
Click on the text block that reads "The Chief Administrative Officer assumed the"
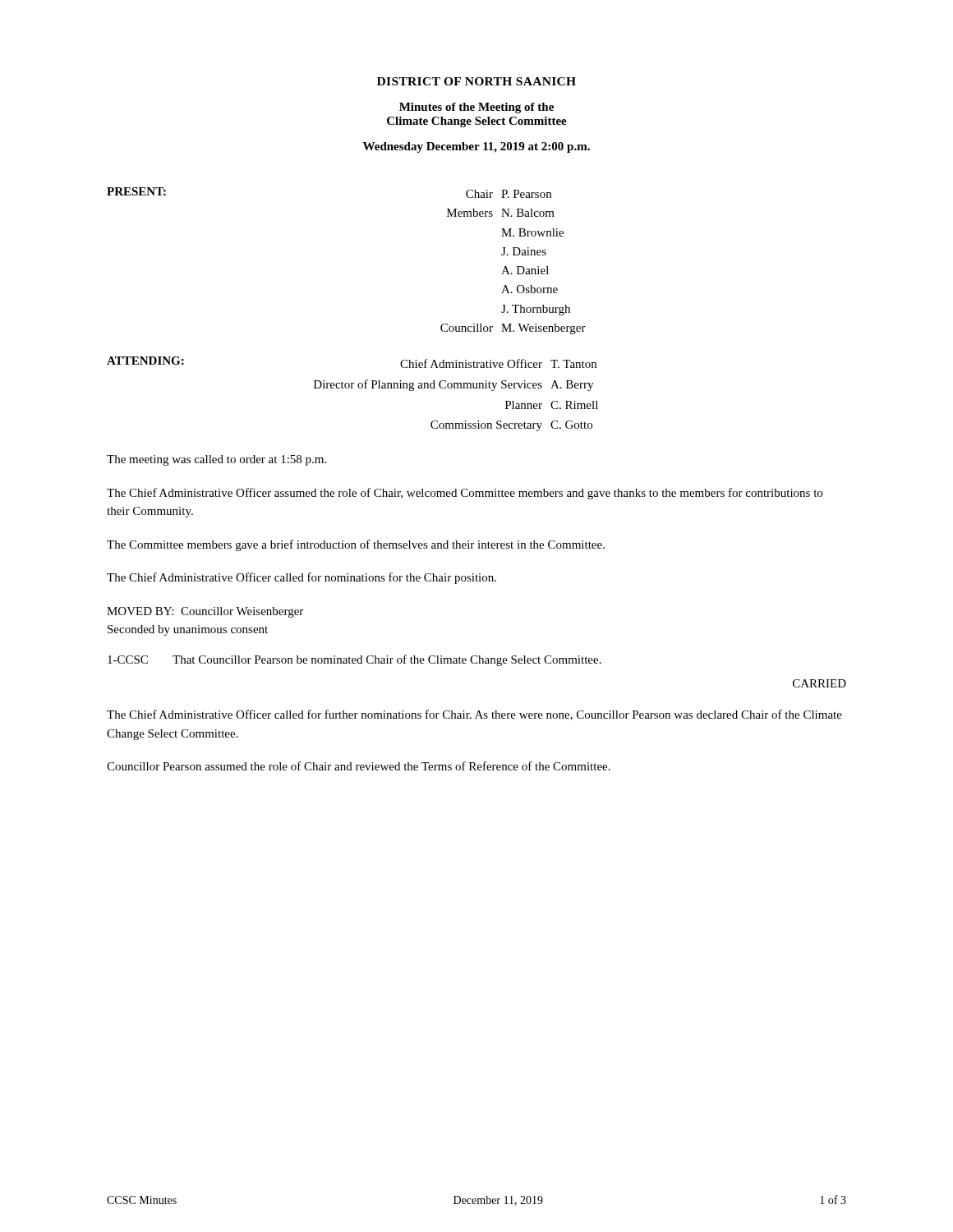pyautogui.click(x=465, y=502)
